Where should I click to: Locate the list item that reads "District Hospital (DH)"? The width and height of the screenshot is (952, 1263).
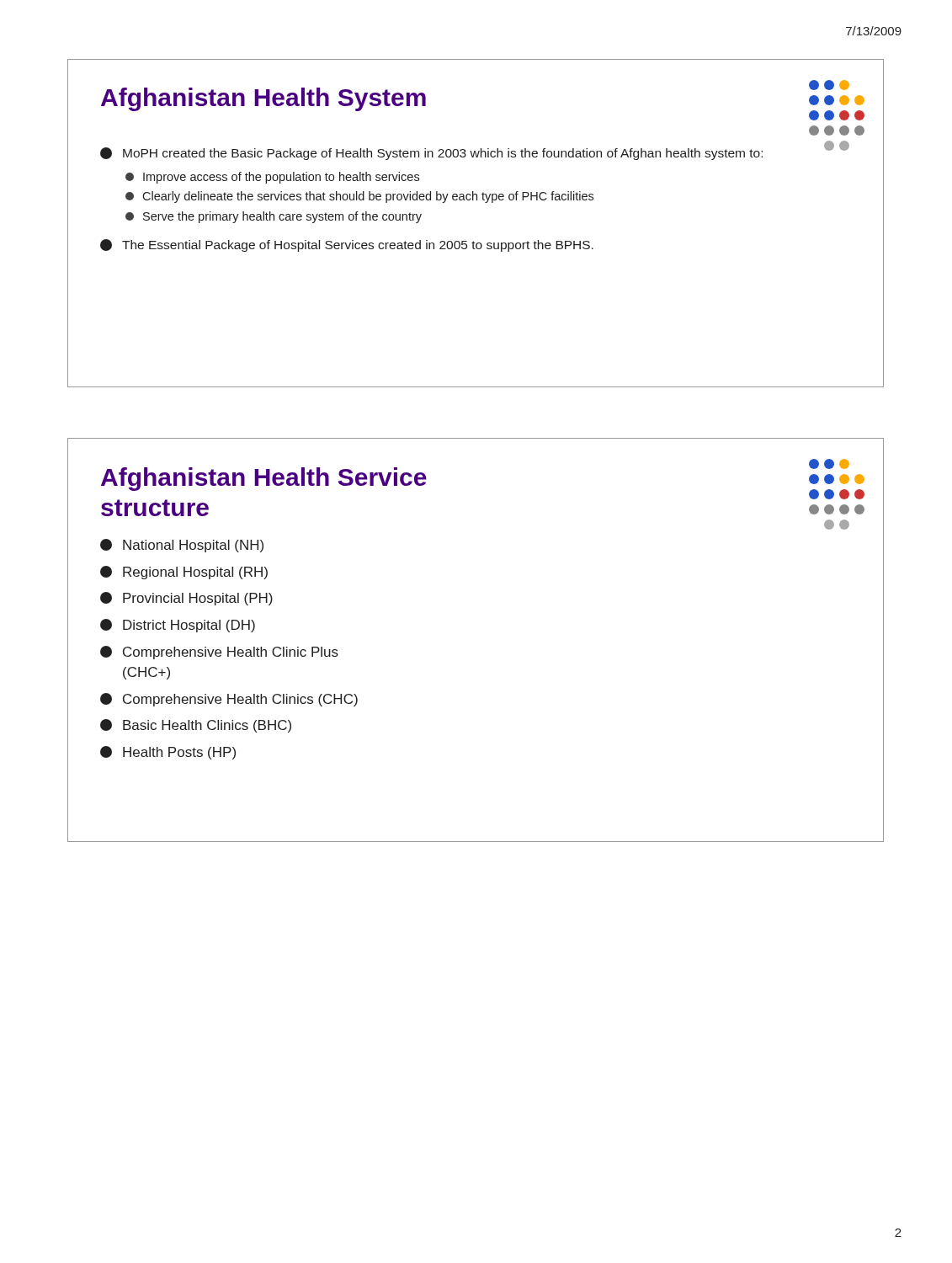pos(178,626)
